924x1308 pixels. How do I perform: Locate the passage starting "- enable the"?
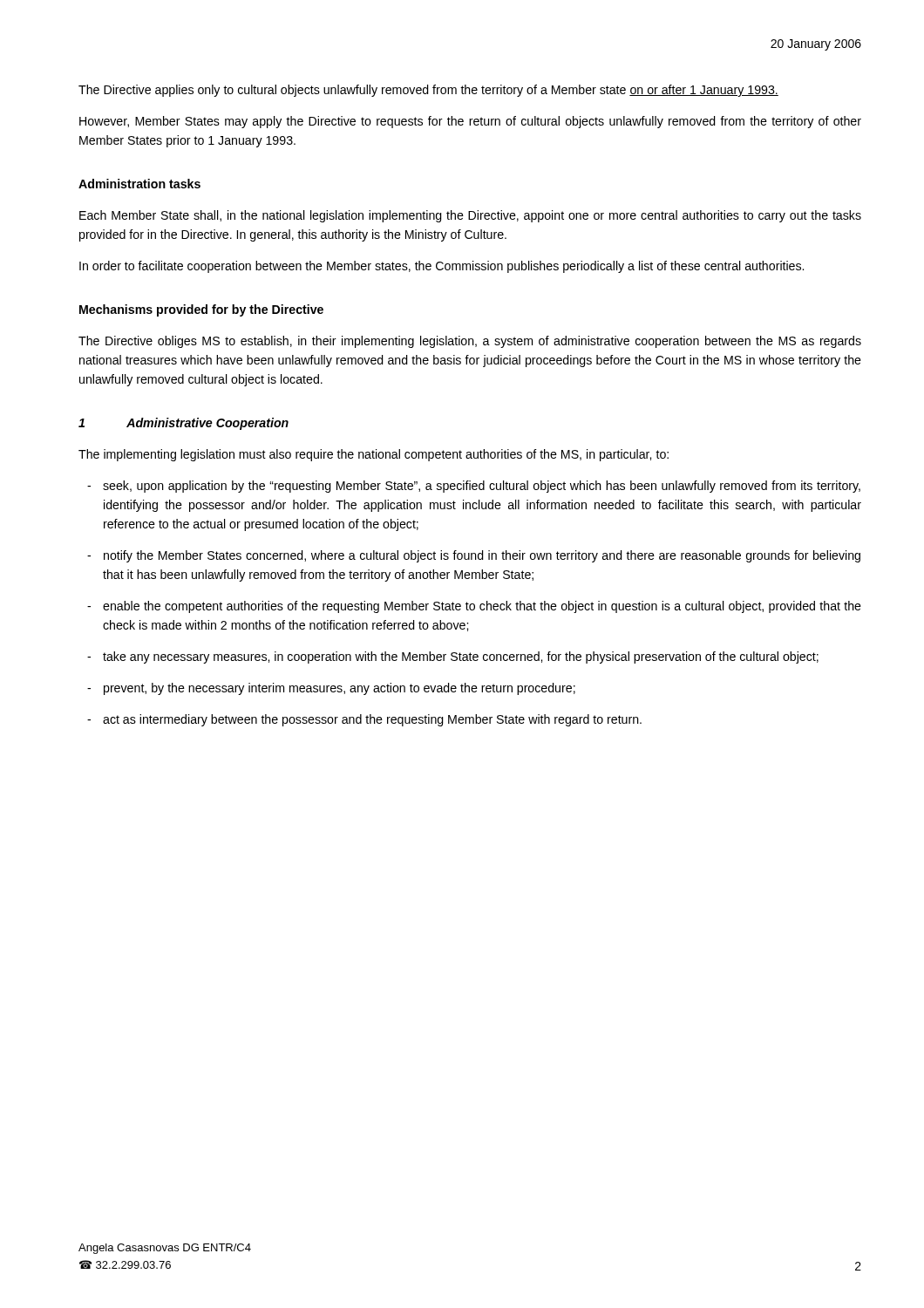[x=470, y=616]
